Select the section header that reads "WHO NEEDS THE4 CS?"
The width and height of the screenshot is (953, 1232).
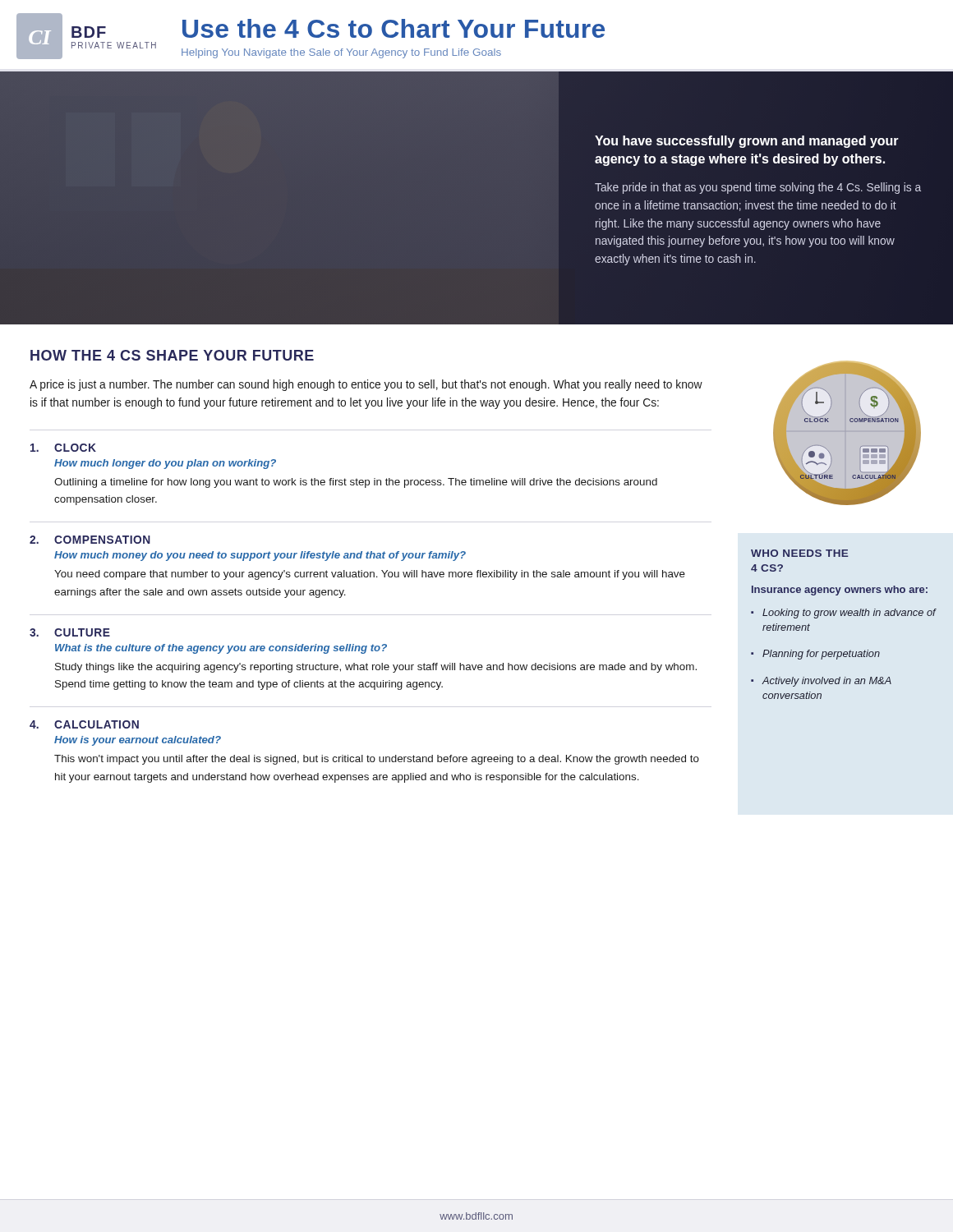(800, 560)
